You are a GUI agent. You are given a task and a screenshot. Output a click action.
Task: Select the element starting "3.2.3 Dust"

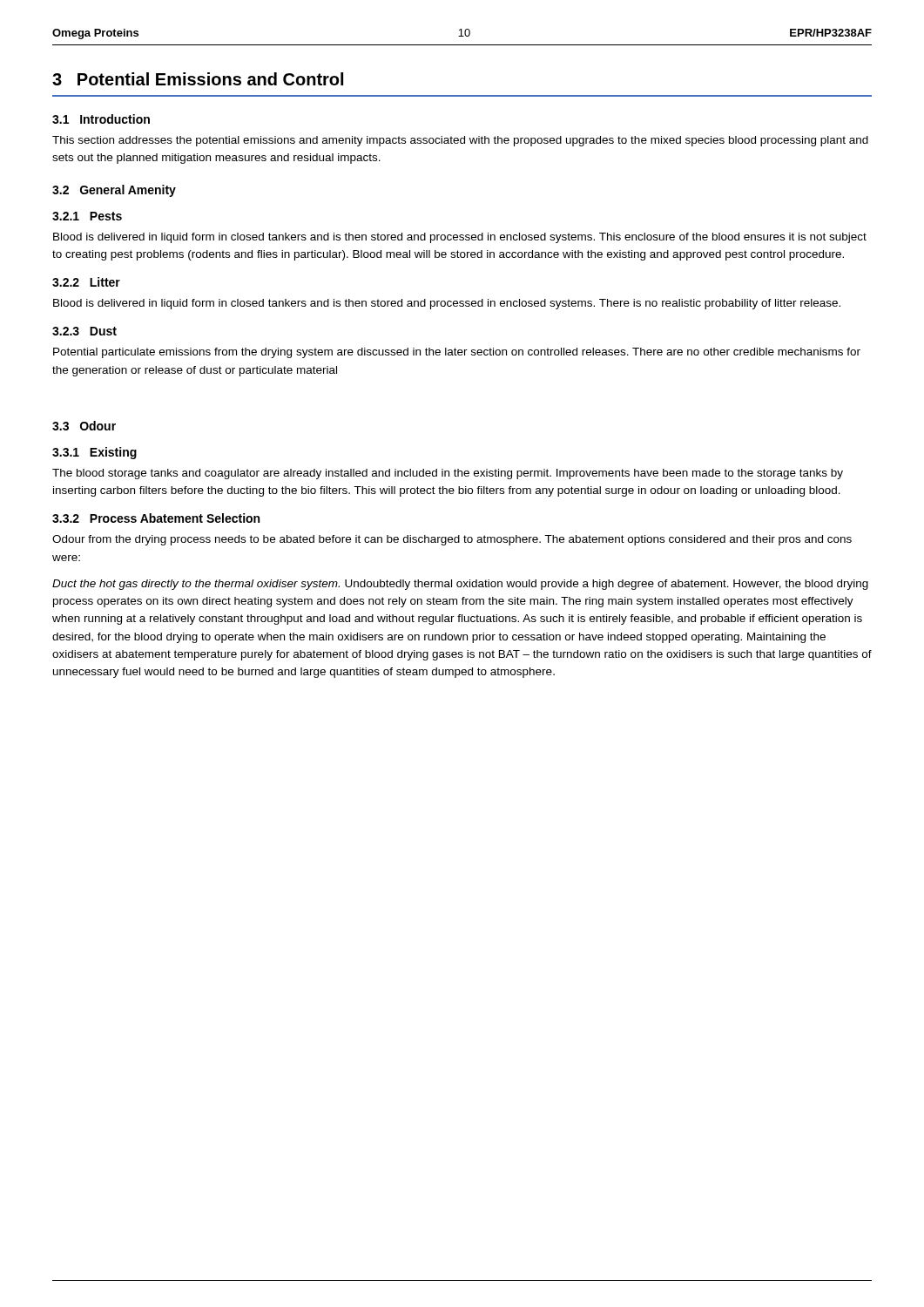pyautogui.click(x=66, y=332)
